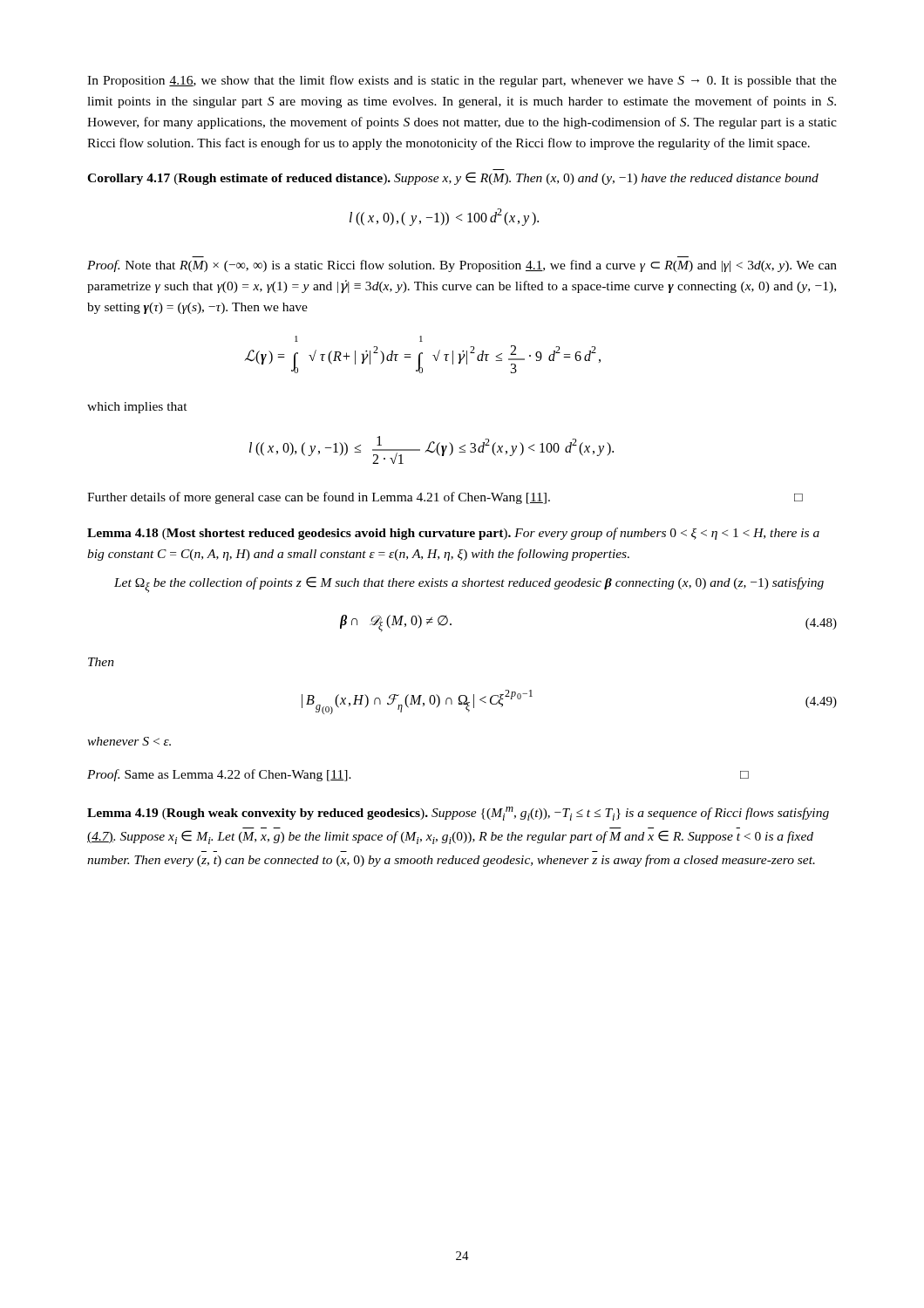Find the block on this page that starts "Proof. Note that R(M) × (−∞,"
Screen dimensions: 1308x924
tap(462, 285)
